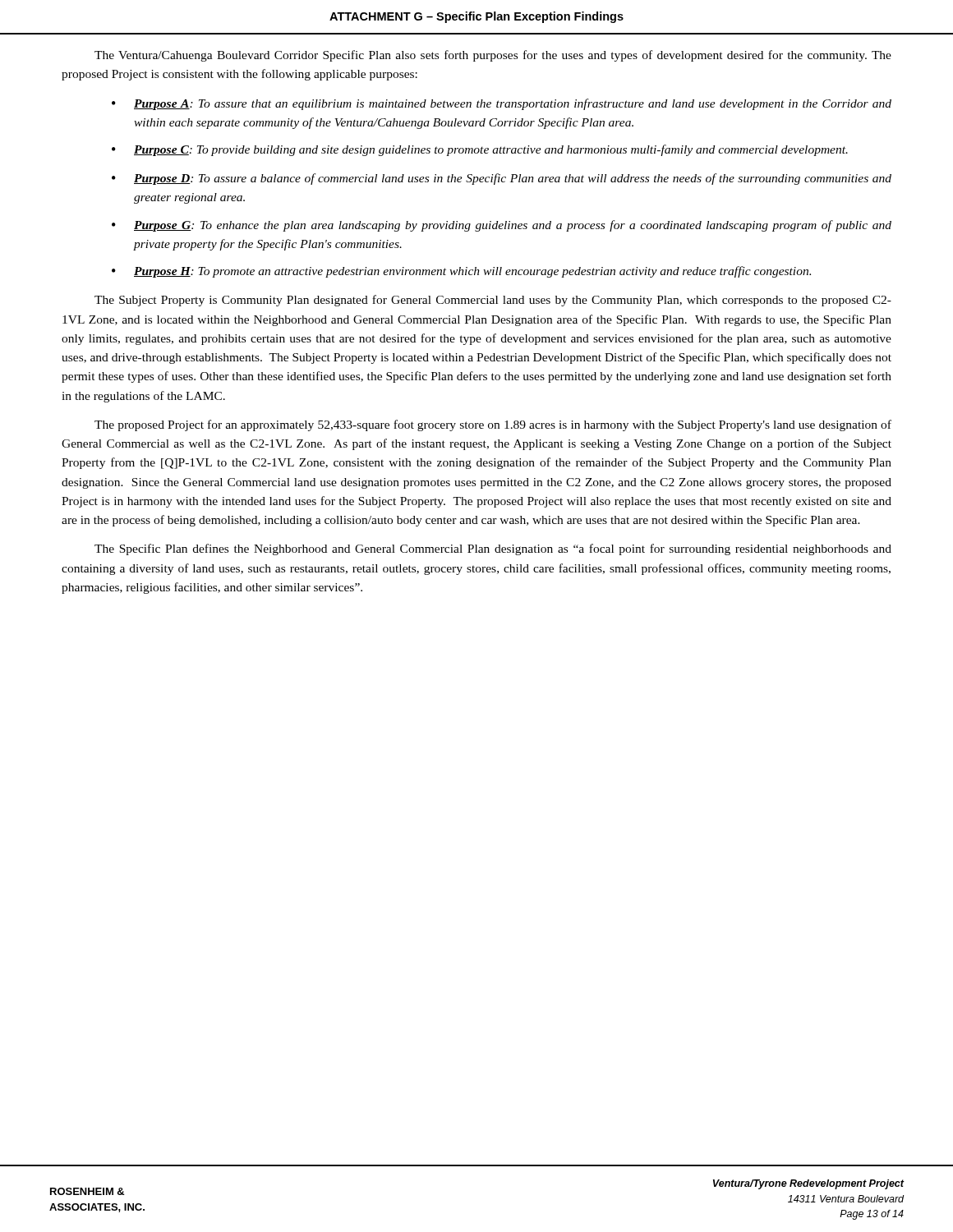Point to the block beginning "The proposed Project for"
Viewport: 953px width, 1232px height.
click(x=476, y=472)
